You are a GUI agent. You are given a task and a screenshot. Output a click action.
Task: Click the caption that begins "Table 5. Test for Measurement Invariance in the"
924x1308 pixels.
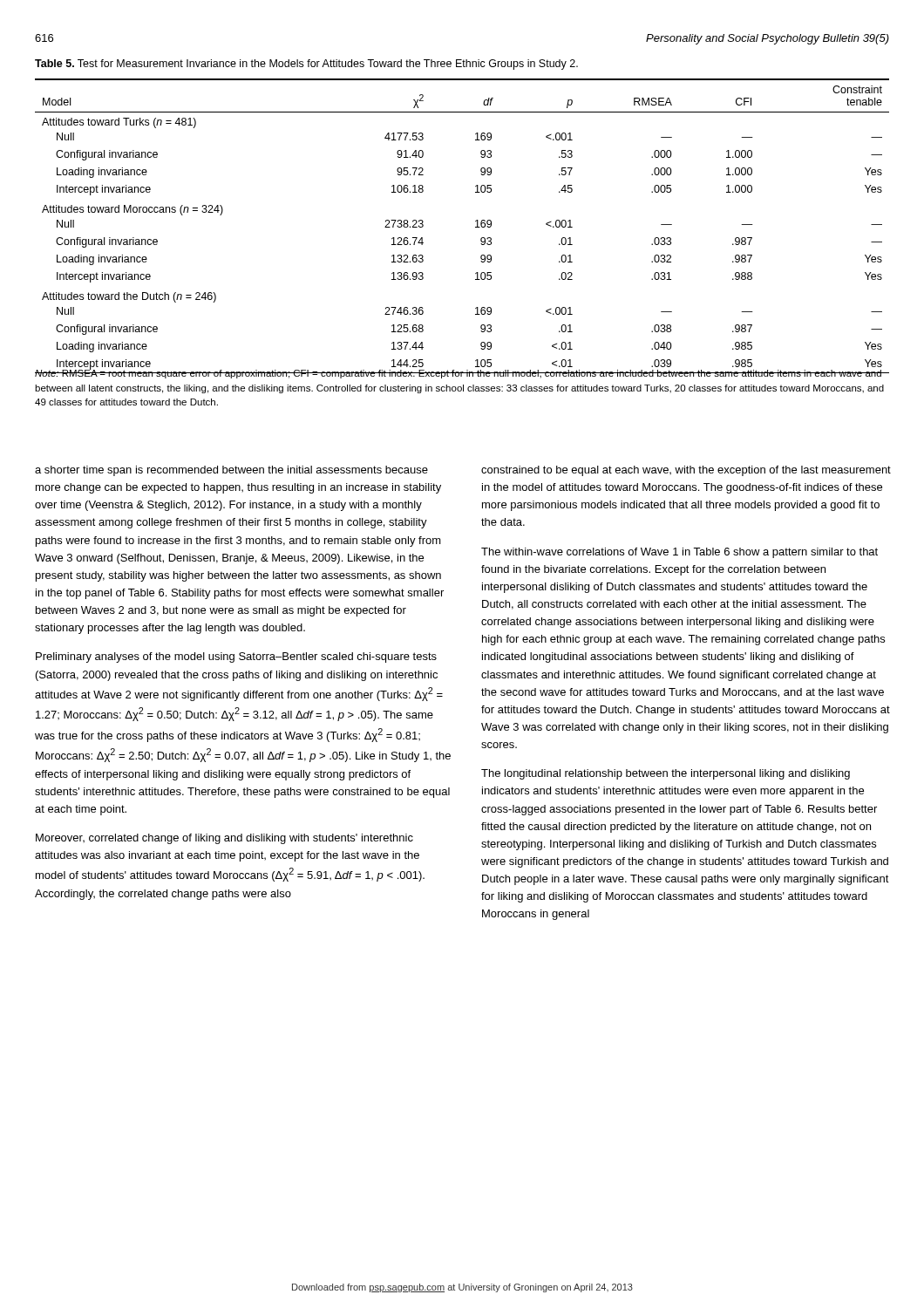pyautogui.click(x=307, y=64)
